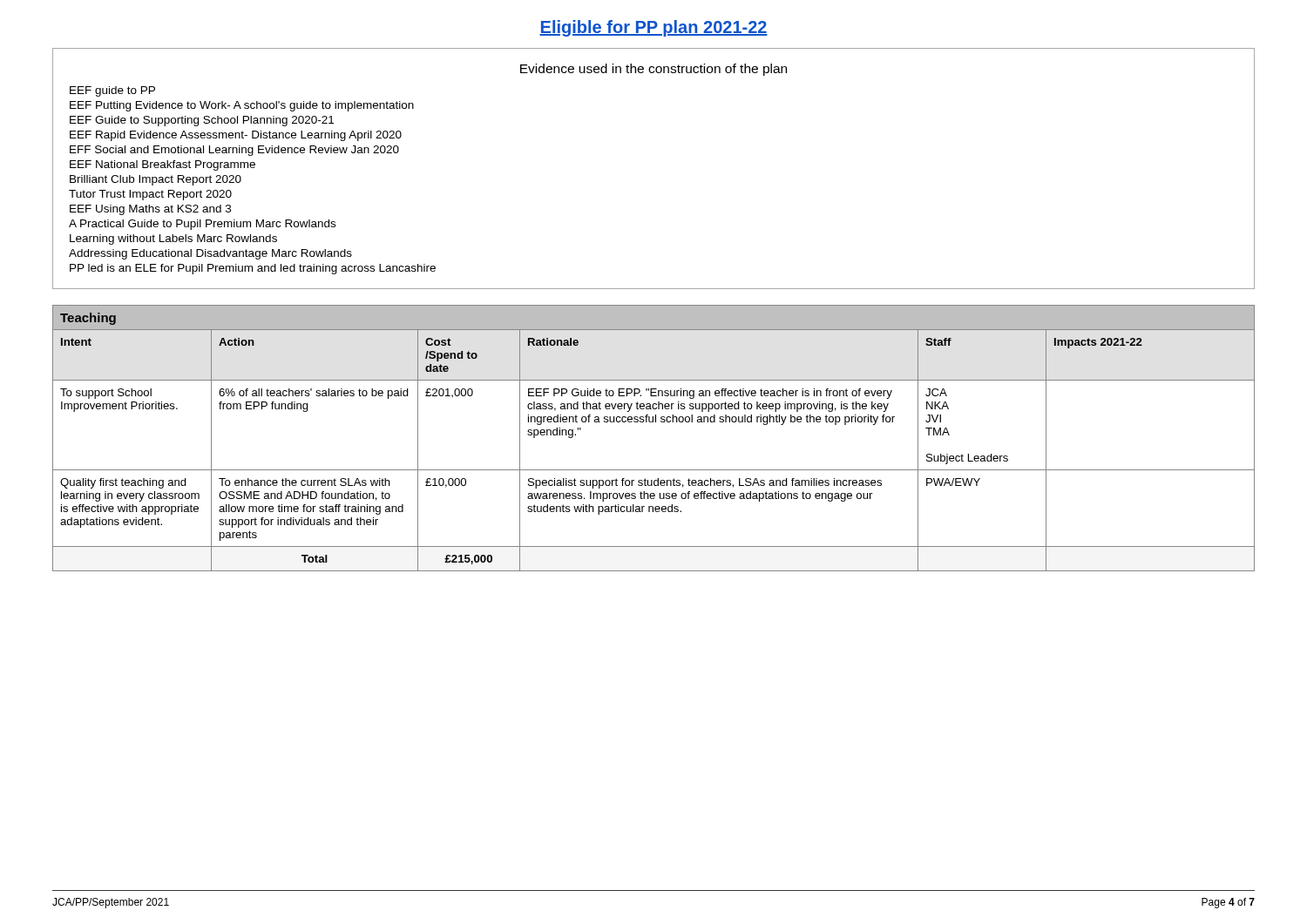The width and height of the screenshot is (1307, 924).
Task: Click on the text block containing "Evidence used in the construction of"
Action: tap(654, 70)
